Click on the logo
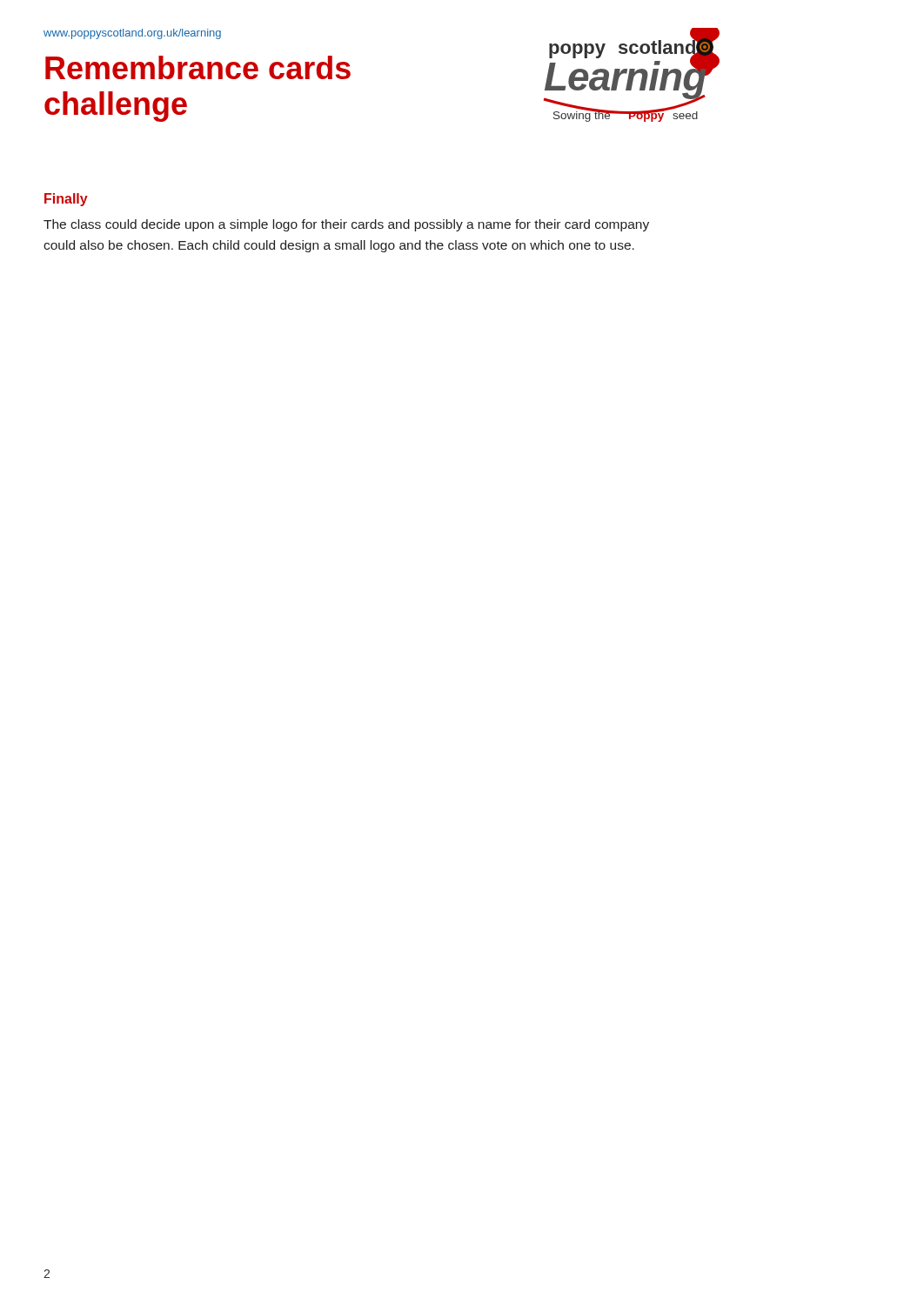The image size is (924, 1305). [x=631, y=80]
